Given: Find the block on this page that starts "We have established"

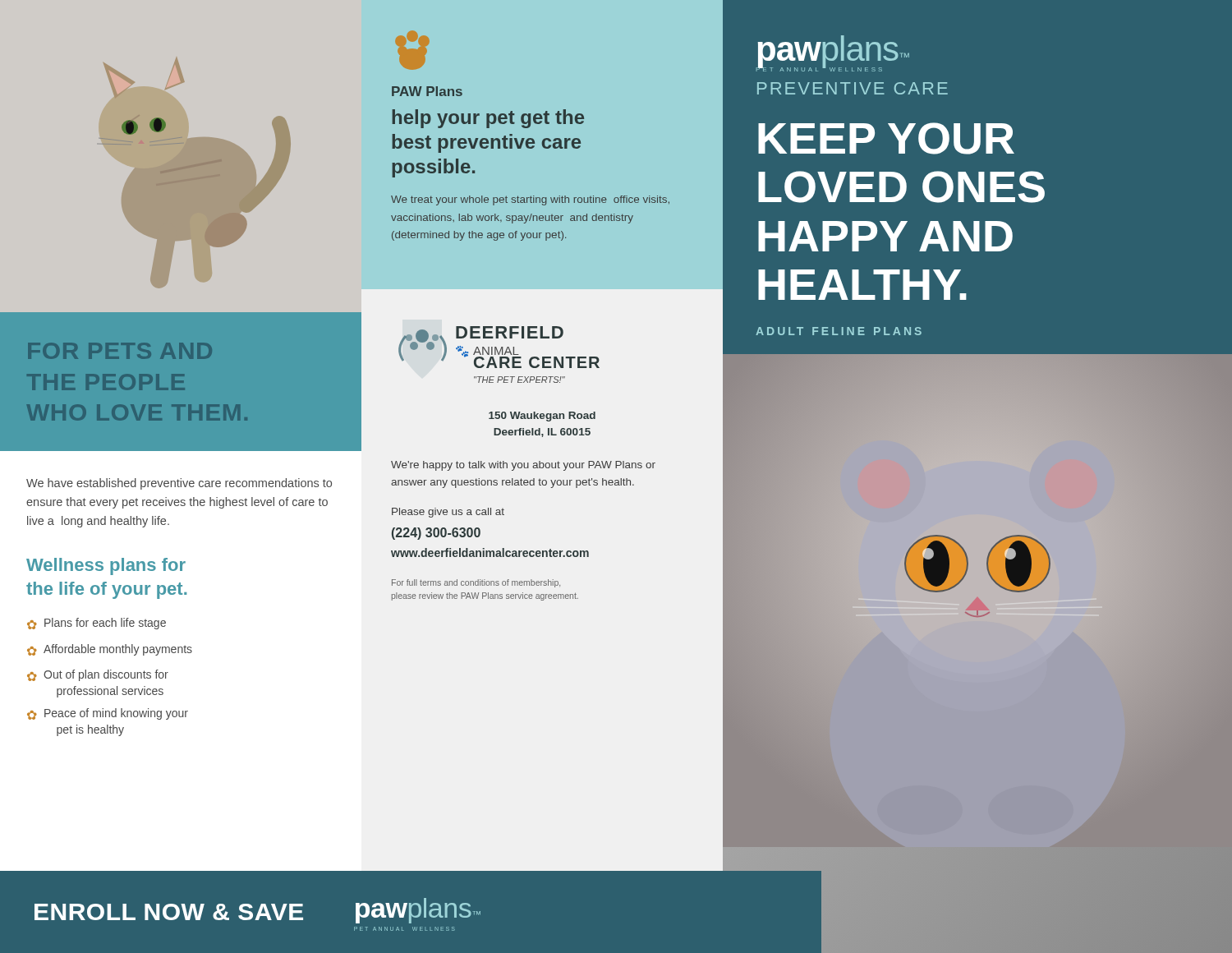Looking at the screenshot, I should click(x=181, y=502).
